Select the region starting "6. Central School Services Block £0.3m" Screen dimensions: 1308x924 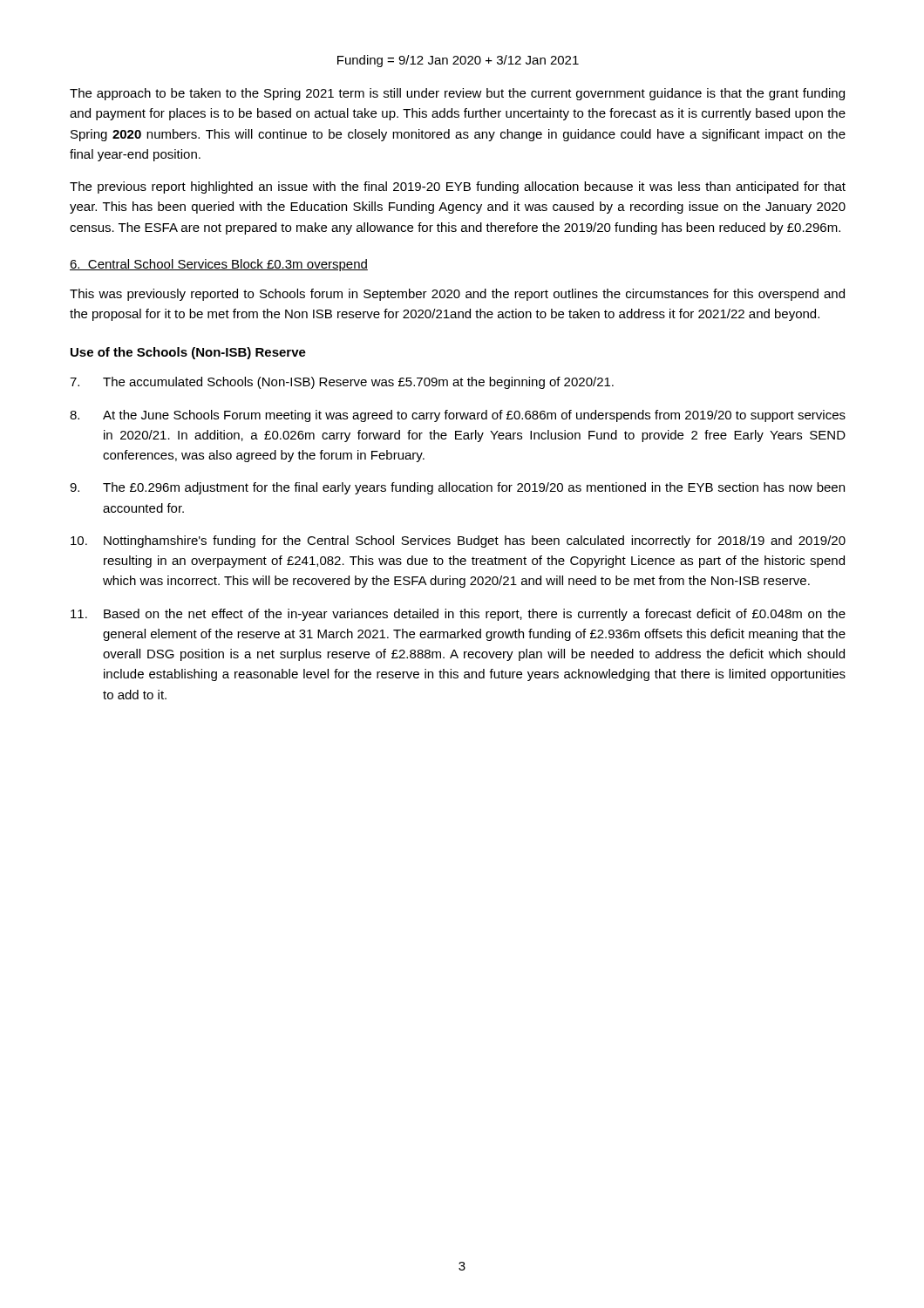[219, 264]
